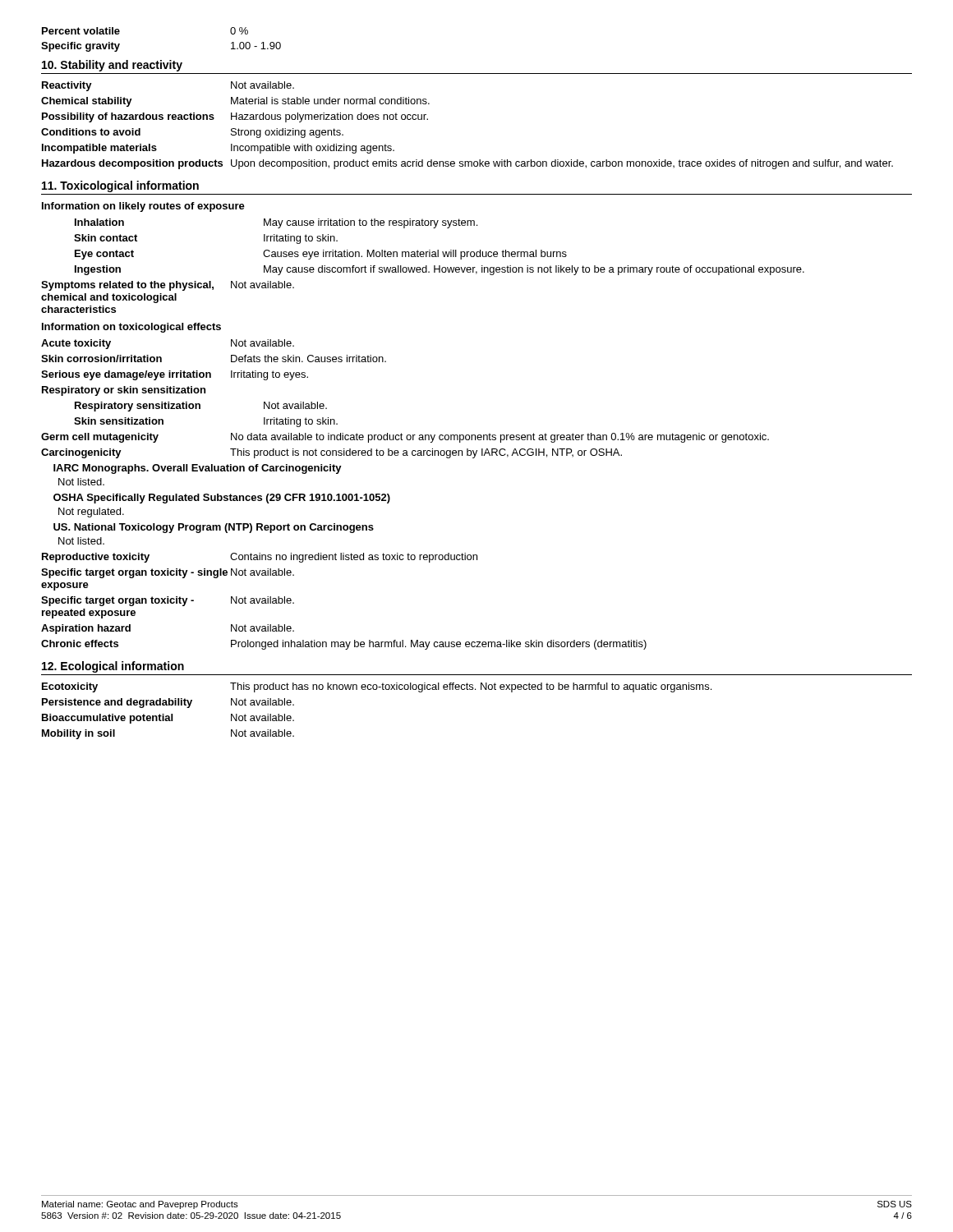Find "Skin contact Irritating to skin." on this page
This screenshot has width=953, height=1232.
(106, 239)
